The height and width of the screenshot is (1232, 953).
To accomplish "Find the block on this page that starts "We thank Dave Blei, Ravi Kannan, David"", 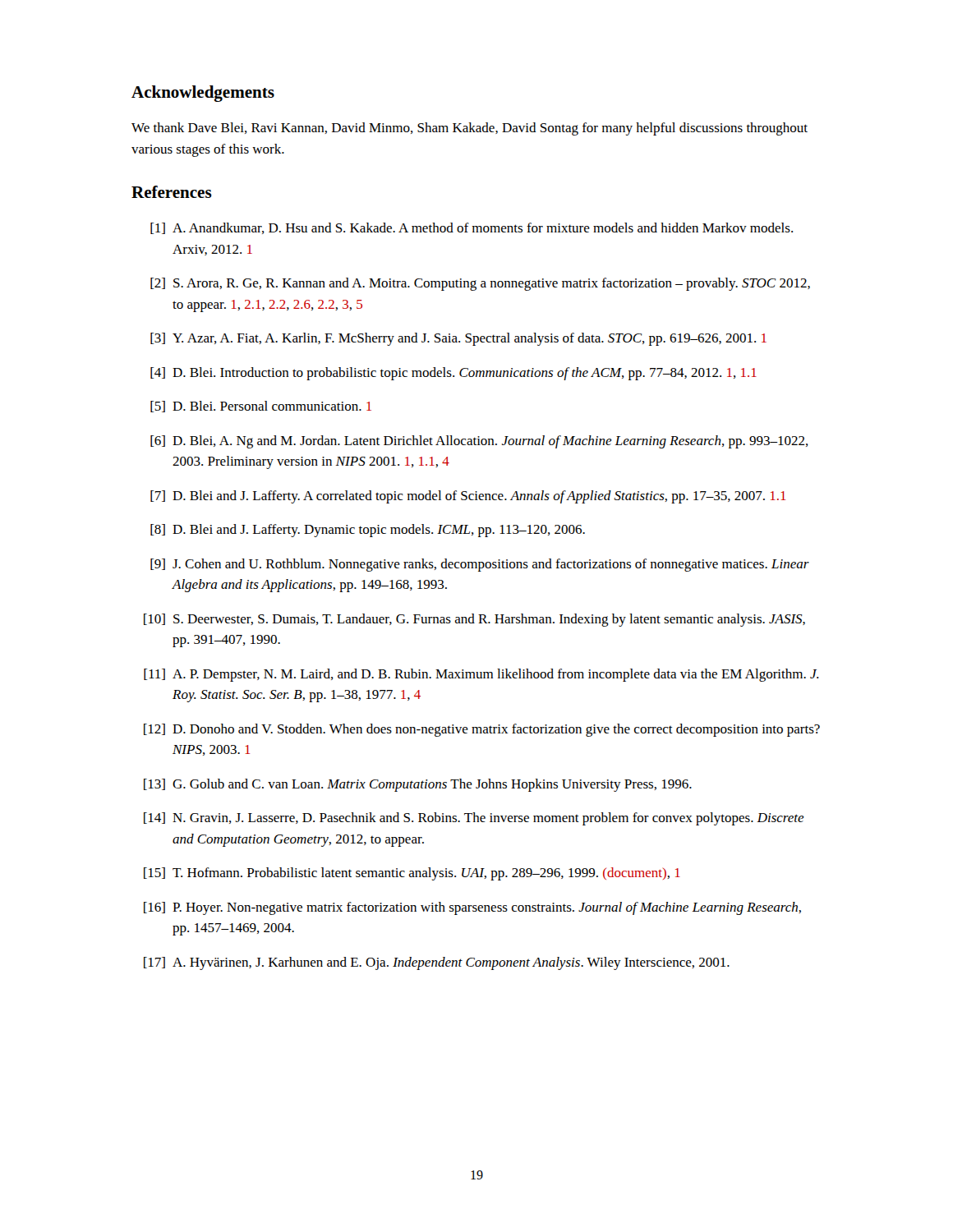I will click(469, 138).
